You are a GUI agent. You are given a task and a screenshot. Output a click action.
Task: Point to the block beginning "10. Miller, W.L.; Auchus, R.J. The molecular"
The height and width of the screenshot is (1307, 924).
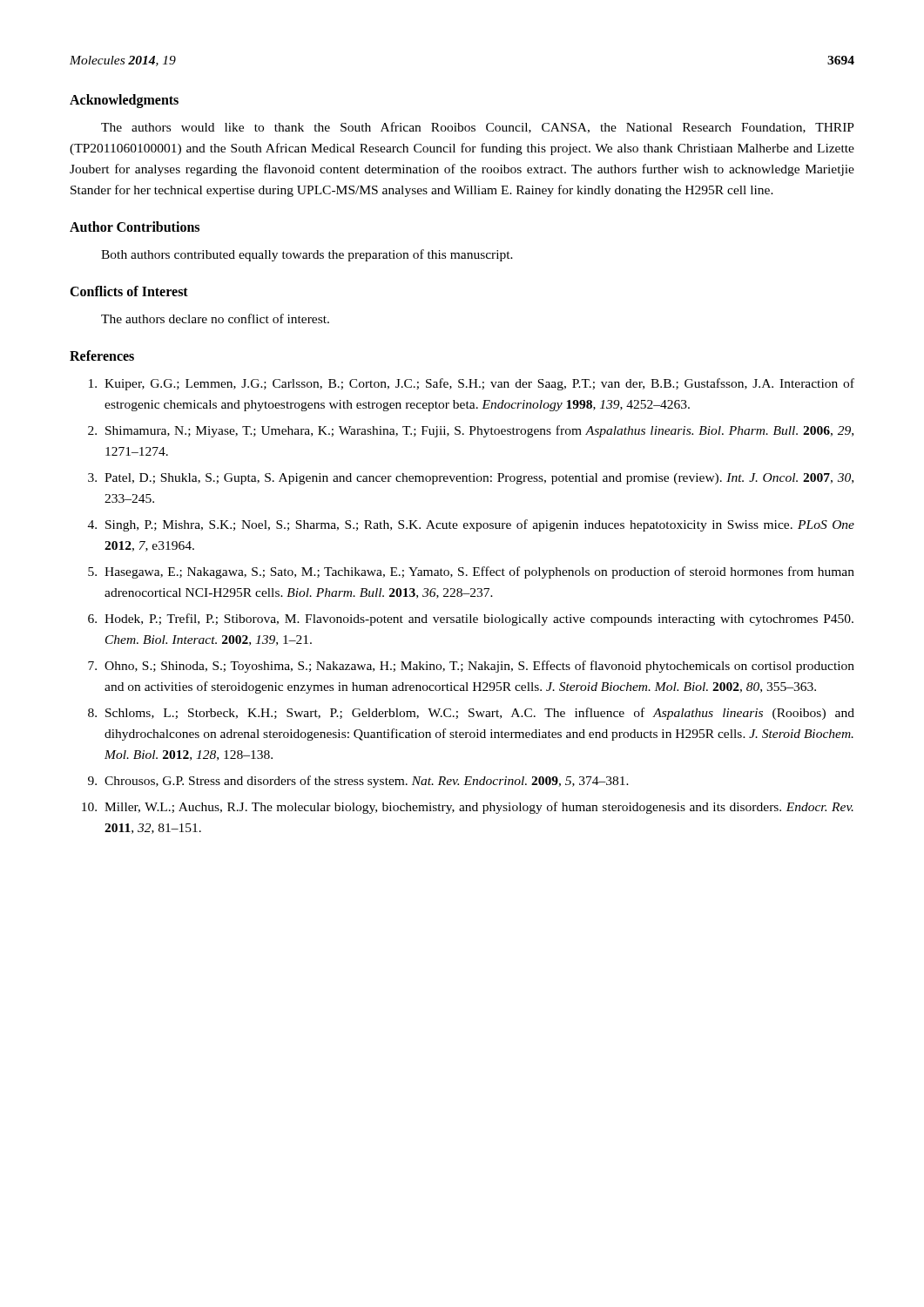tap(462, 818)
